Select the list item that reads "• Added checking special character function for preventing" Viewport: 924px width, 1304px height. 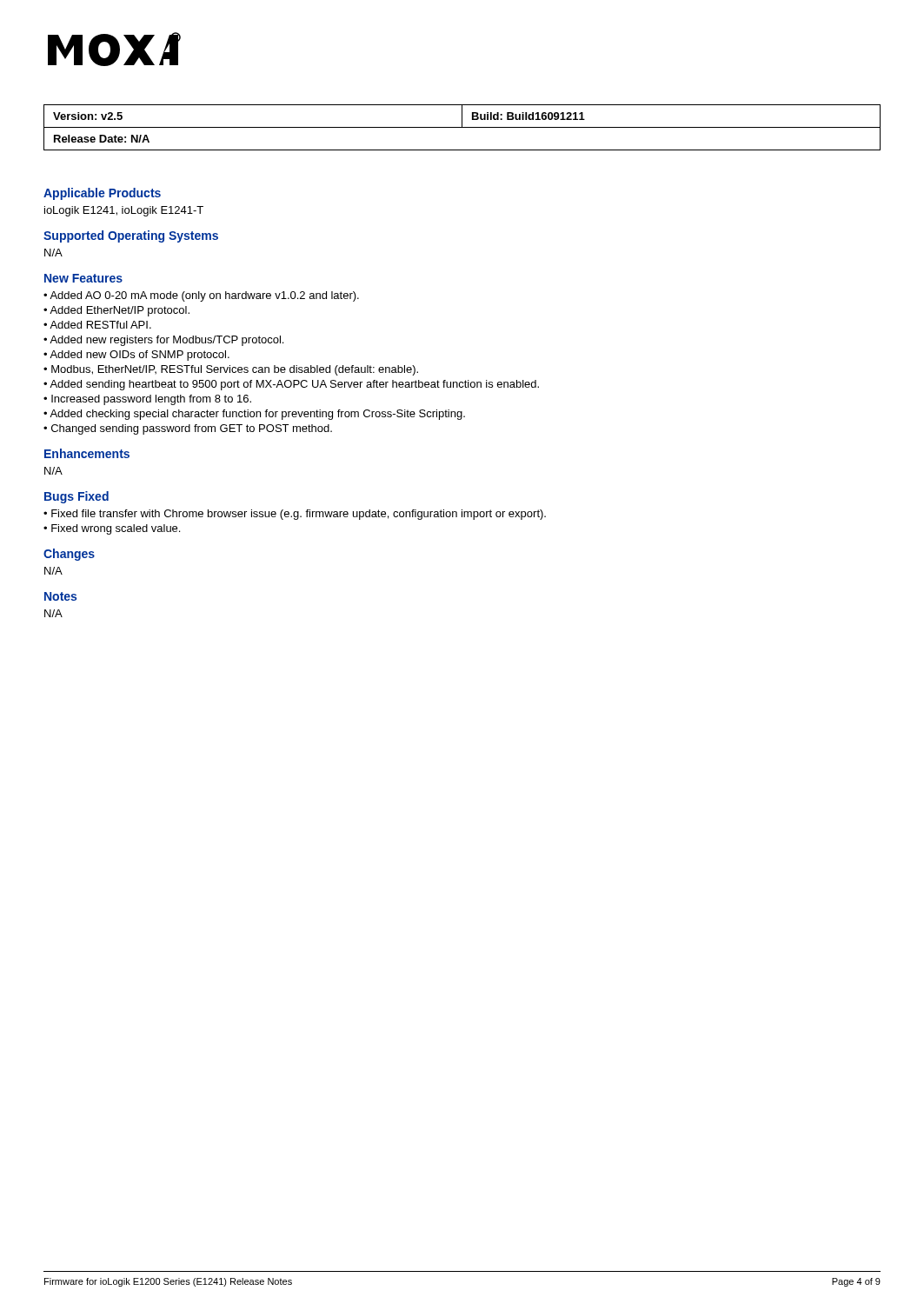(x=255, y=413)
